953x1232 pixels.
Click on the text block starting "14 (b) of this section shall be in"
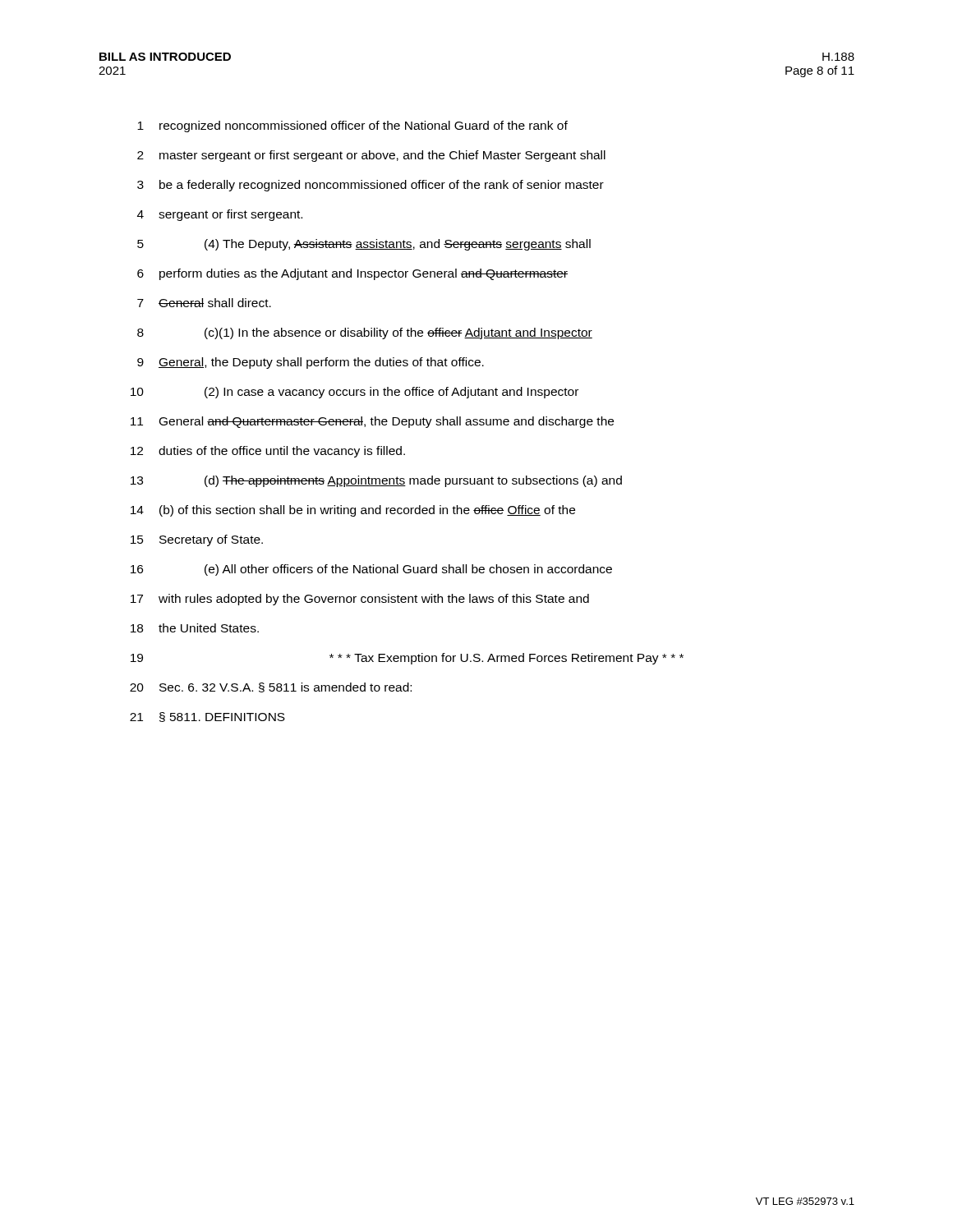(x=476, y=510)
